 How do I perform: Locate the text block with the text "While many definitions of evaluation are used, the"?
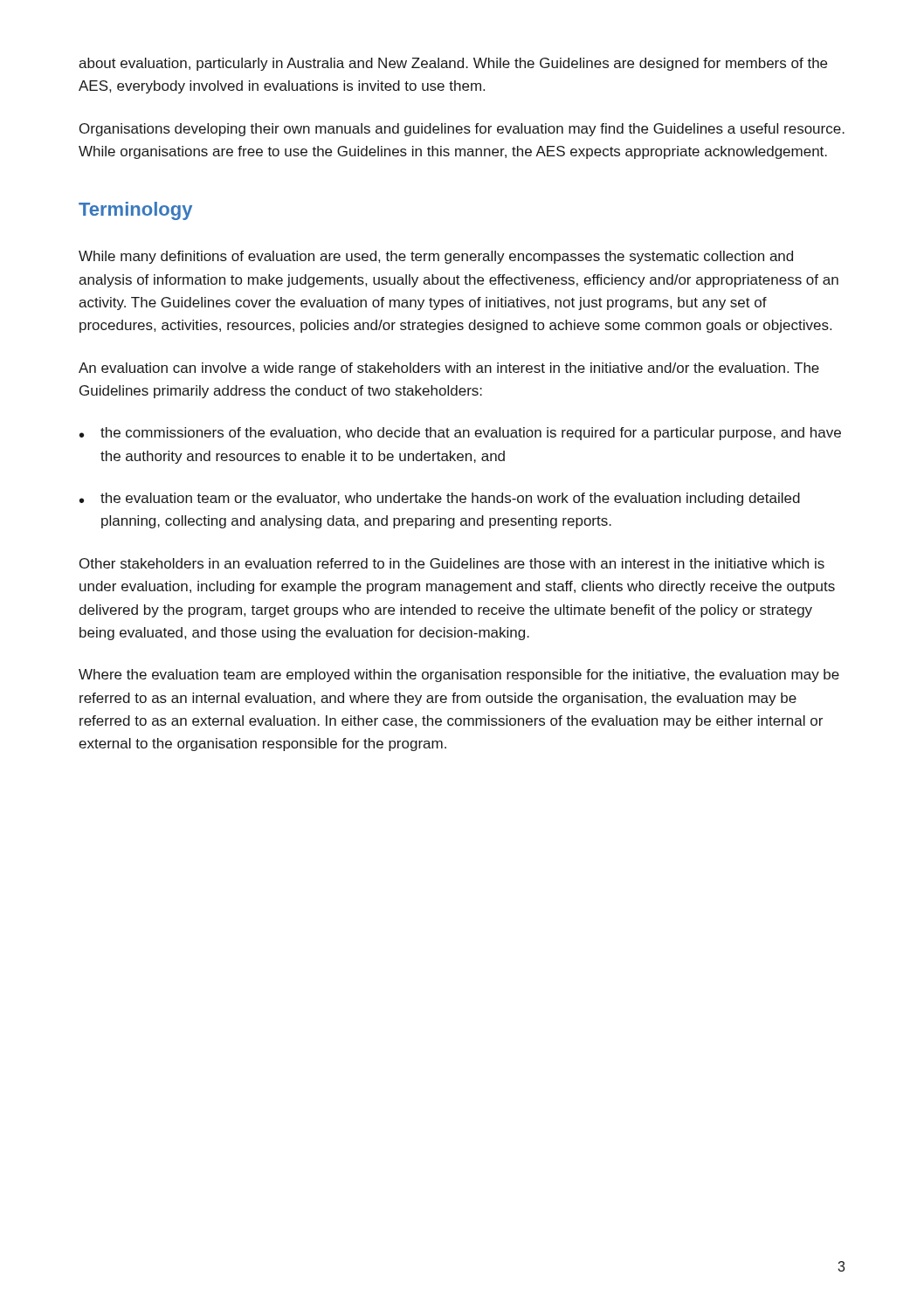pyautogui.click(x=462, y=292)
